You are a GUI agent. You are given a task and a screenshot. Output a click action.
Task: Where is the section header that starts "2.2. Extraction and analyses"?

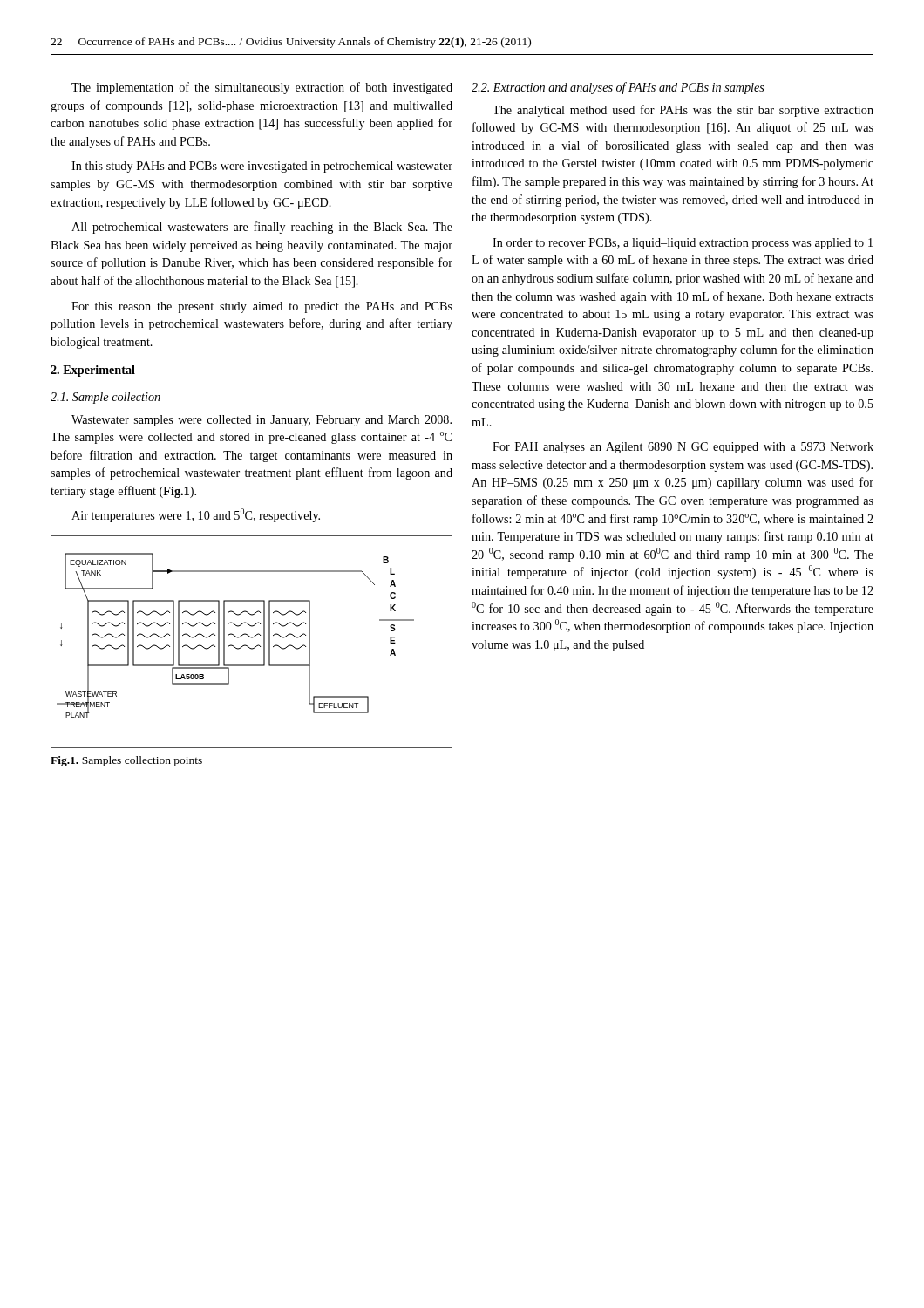[x=618, y=87]
